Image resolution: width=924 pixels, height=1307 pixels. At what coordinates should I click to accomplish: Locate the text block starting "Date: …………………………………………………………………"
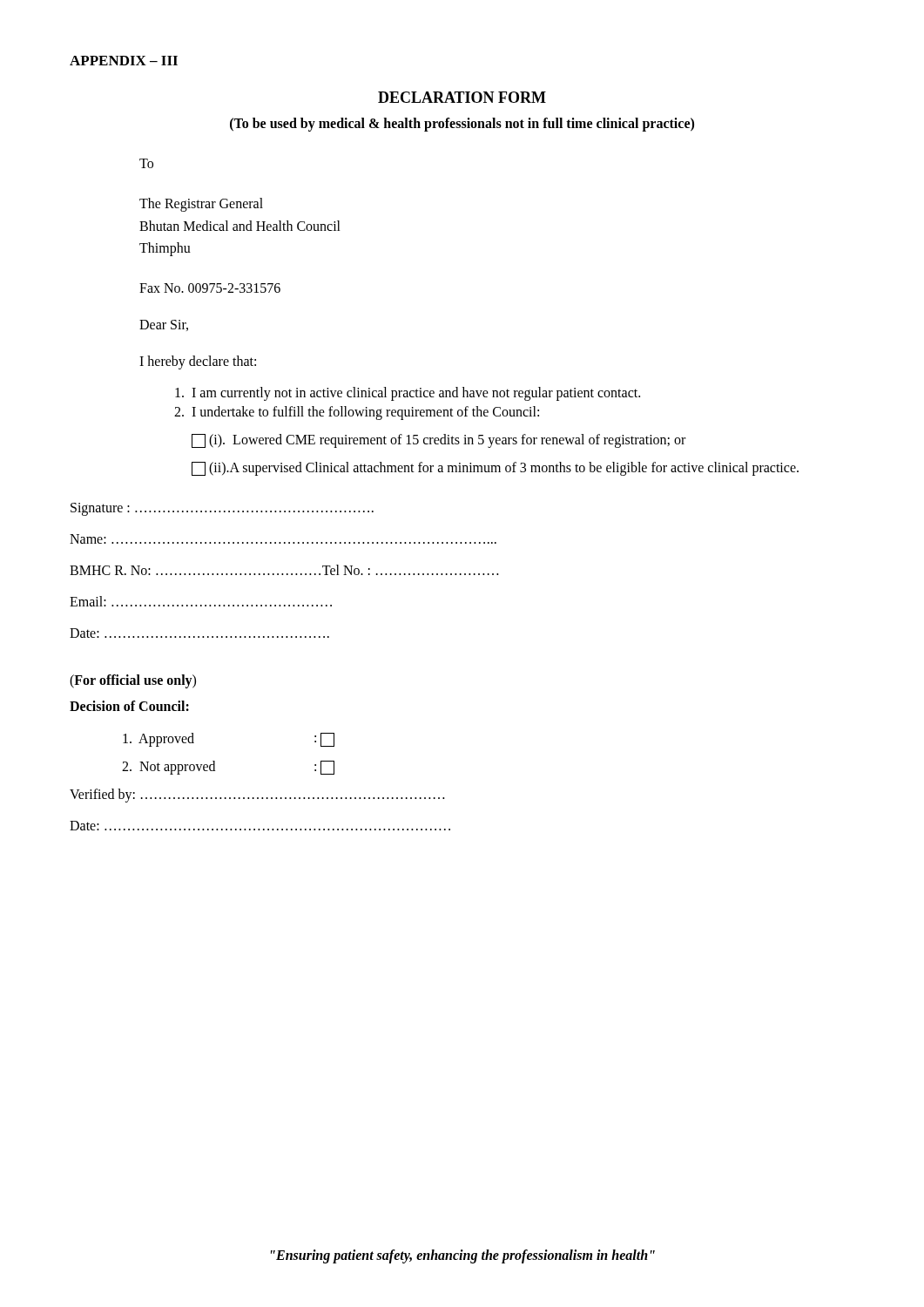[261, 826]
